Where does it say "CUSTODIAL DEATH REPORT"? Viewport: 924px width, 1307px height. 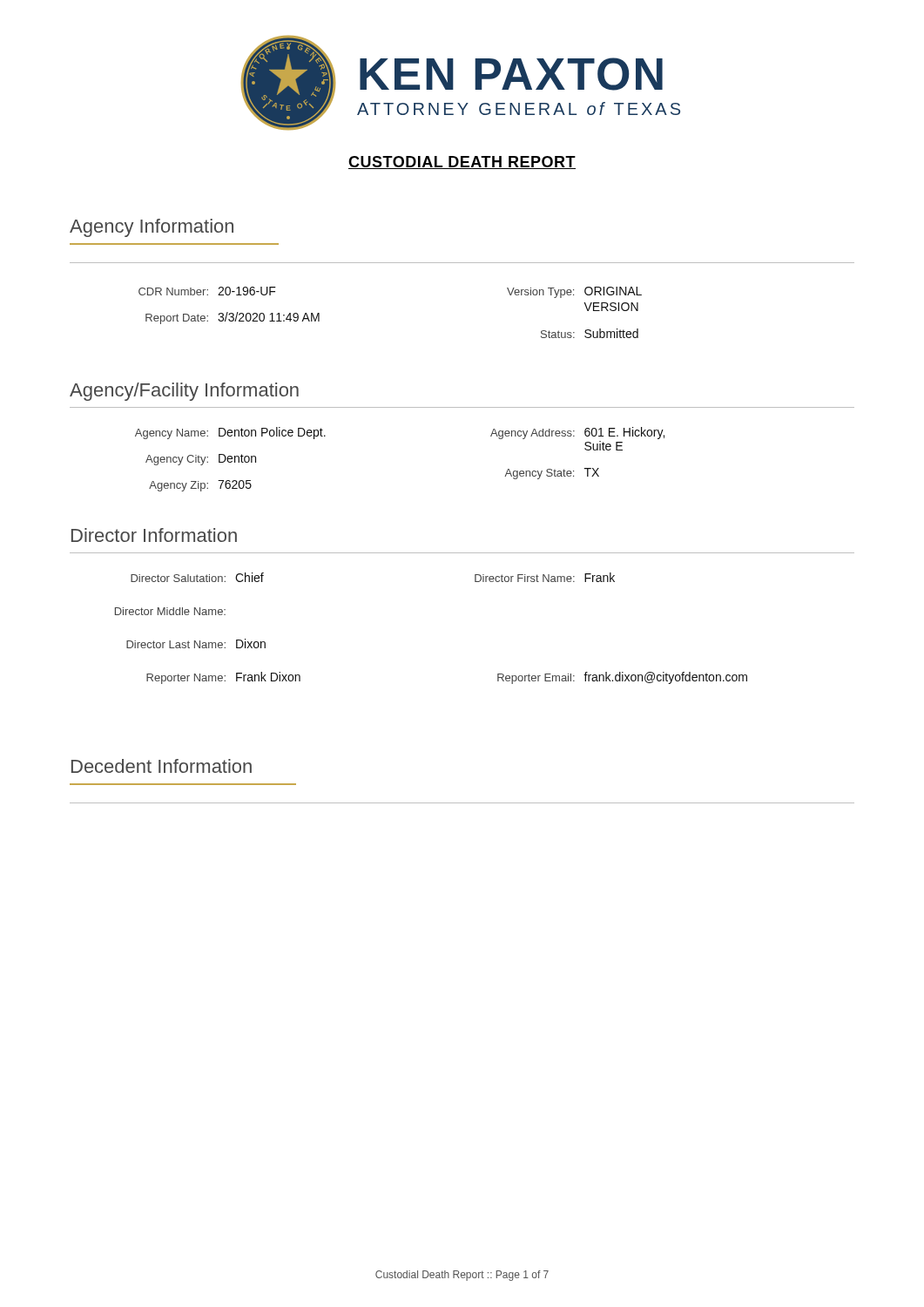462,162
